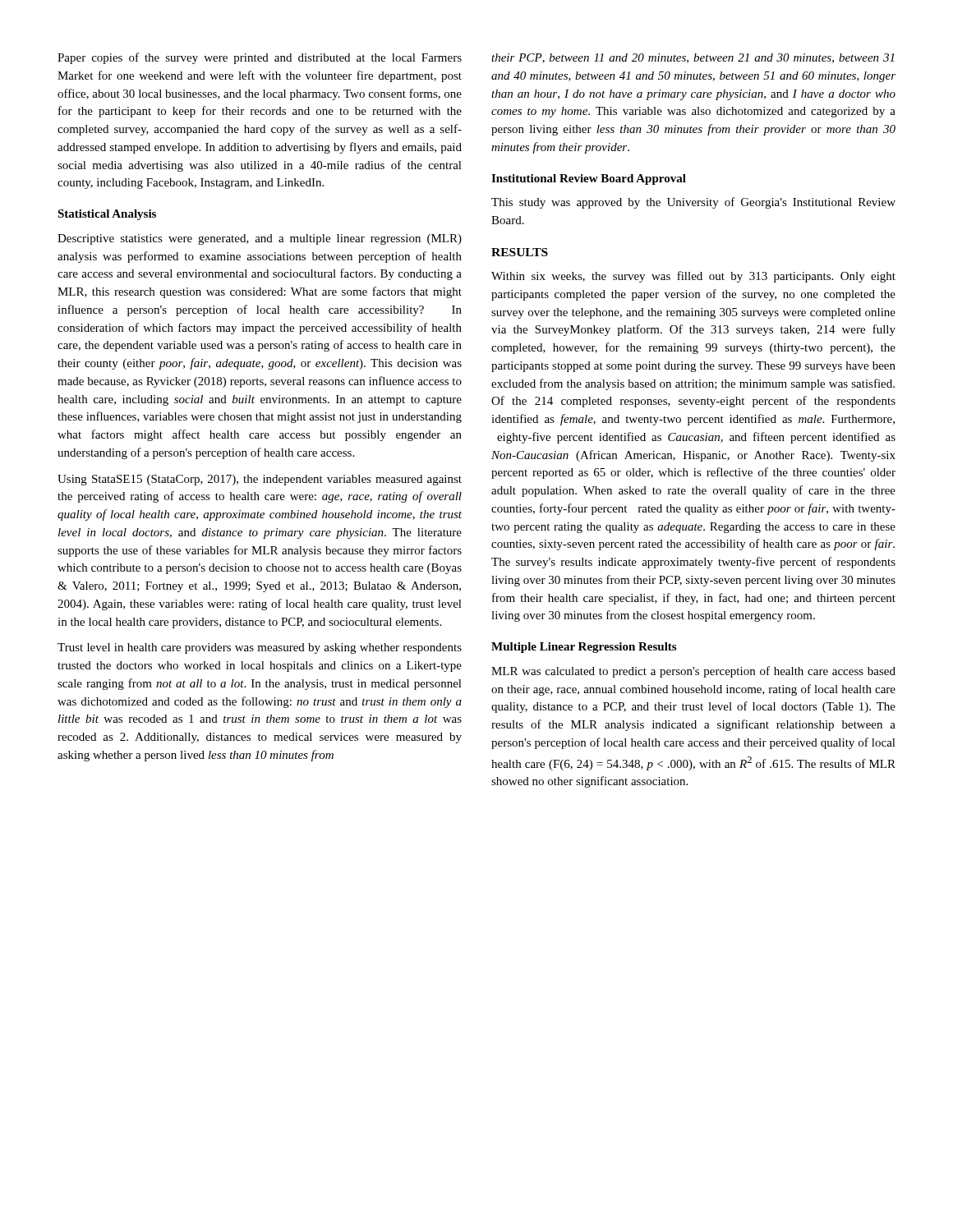Click on the section header that says "Institutional Review Board Approval"
Screen dimensions: 1232x953
(693, 179)
